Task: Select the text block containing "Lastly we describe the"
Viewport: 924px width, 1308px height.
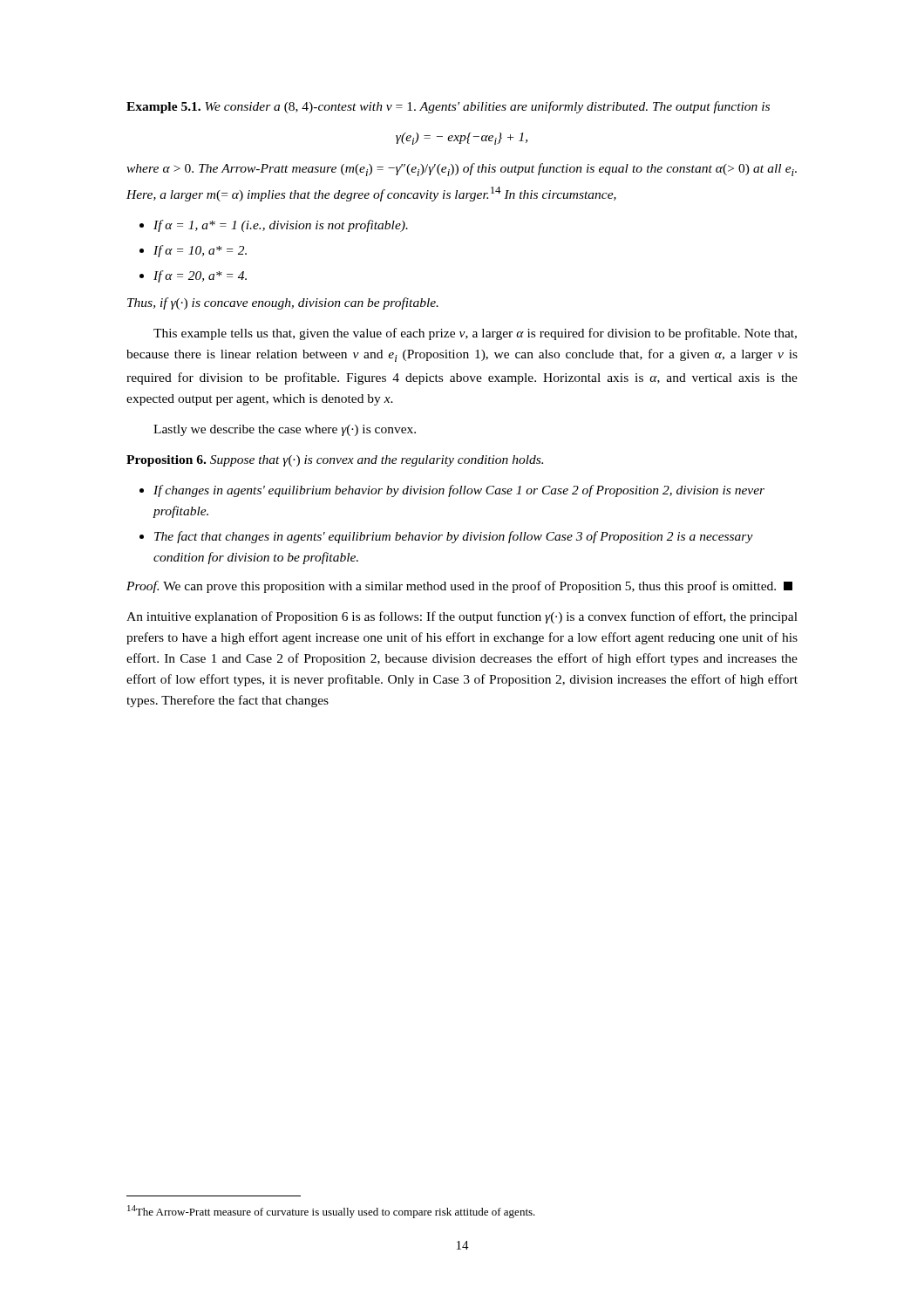Action: tap(285, 430)
